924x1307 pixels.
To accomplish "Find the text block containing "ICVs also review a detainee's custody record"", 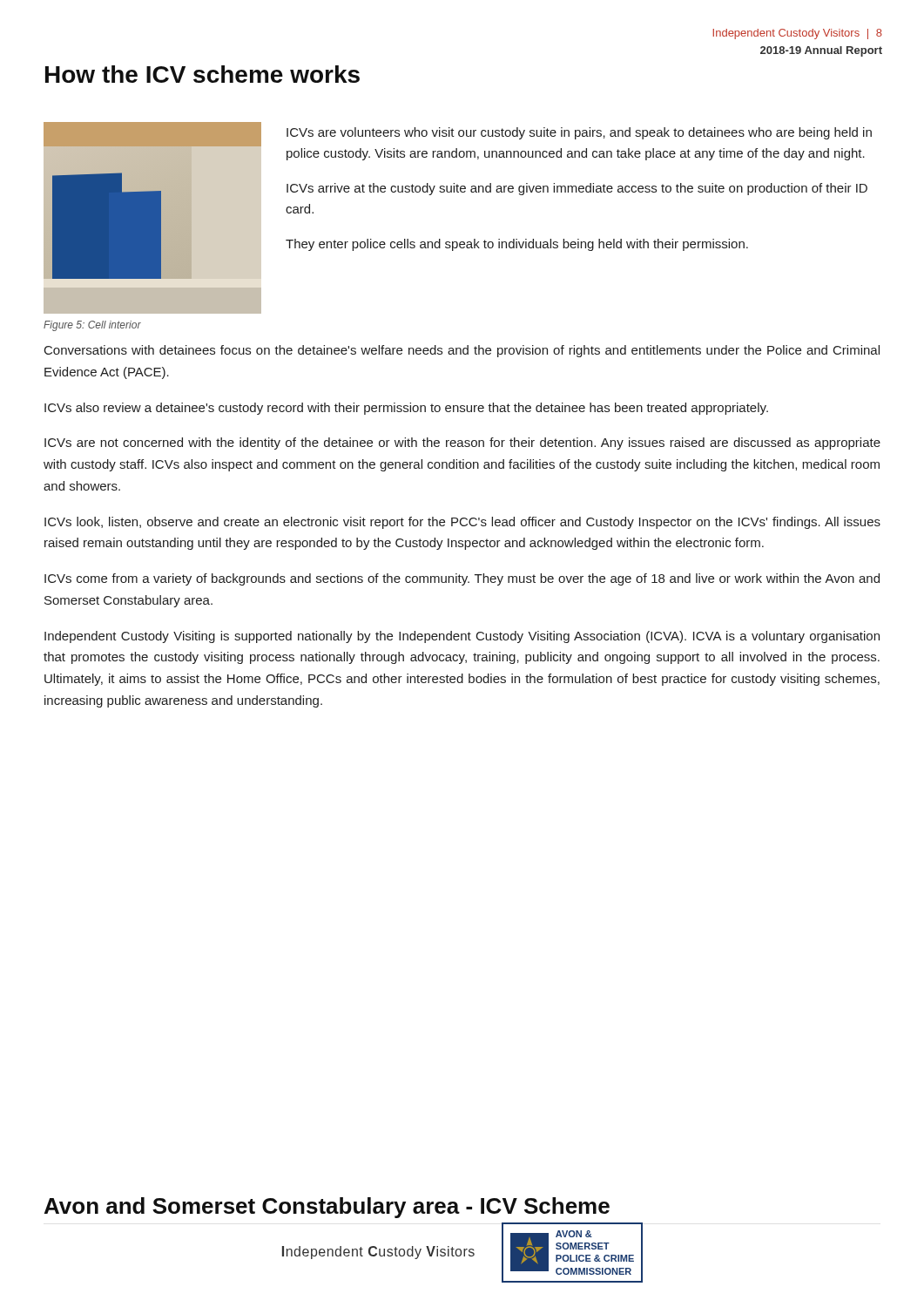I will pos(462,408).
